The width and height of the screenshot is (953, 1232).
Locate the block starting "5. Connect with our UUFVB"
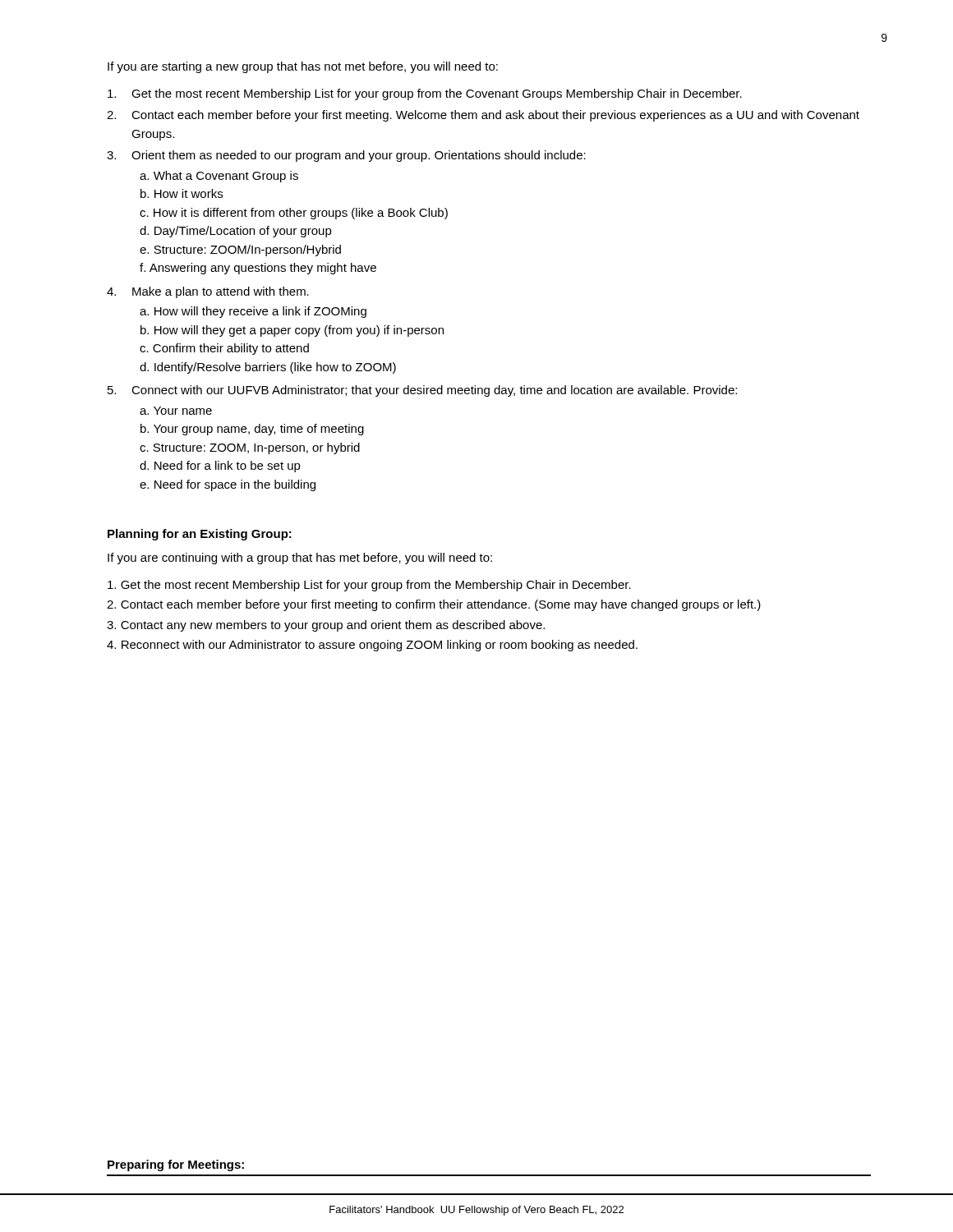tap(422, 391)
